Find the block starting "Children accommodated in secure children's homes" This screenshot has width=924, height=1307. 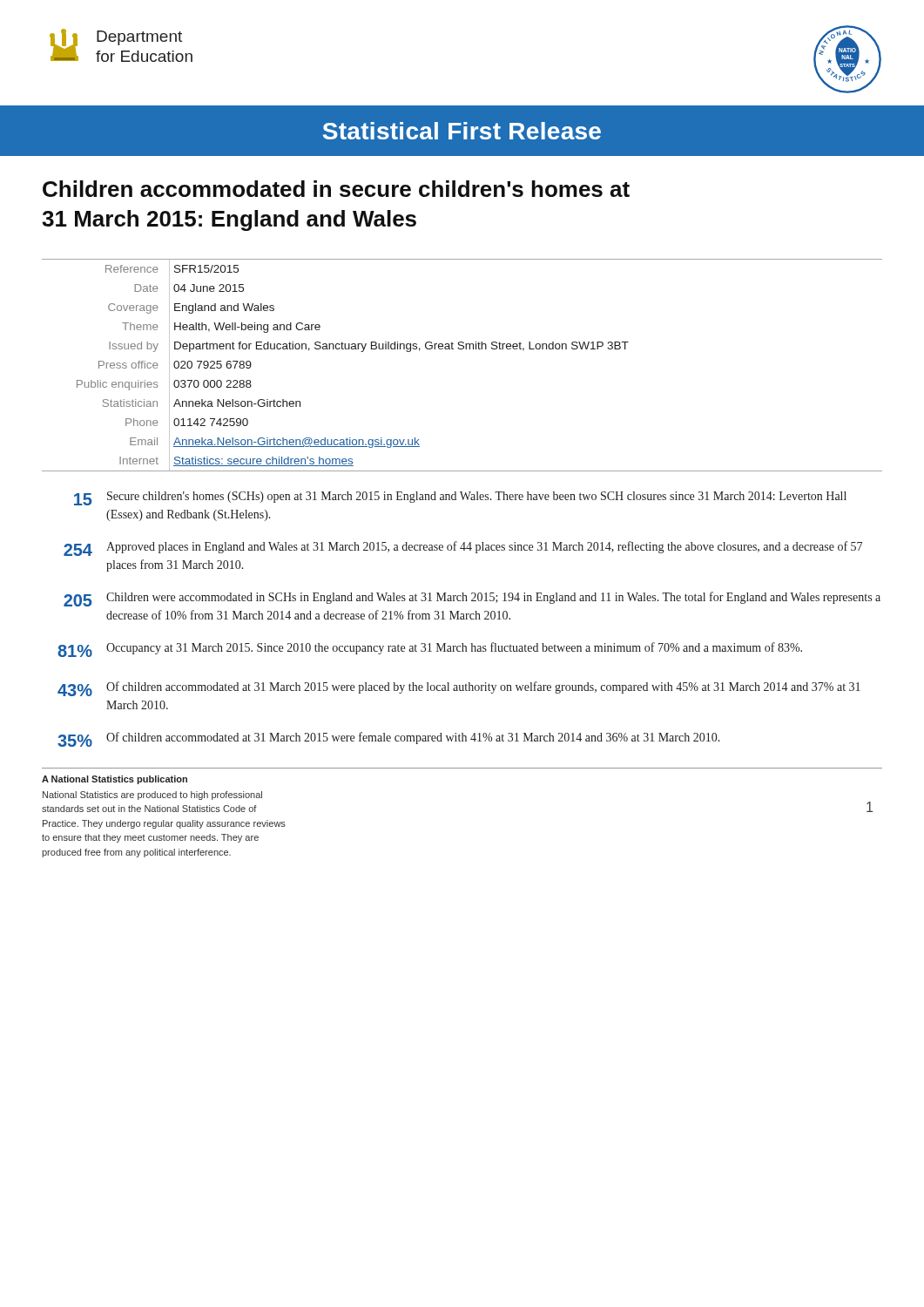click(462, 205)
